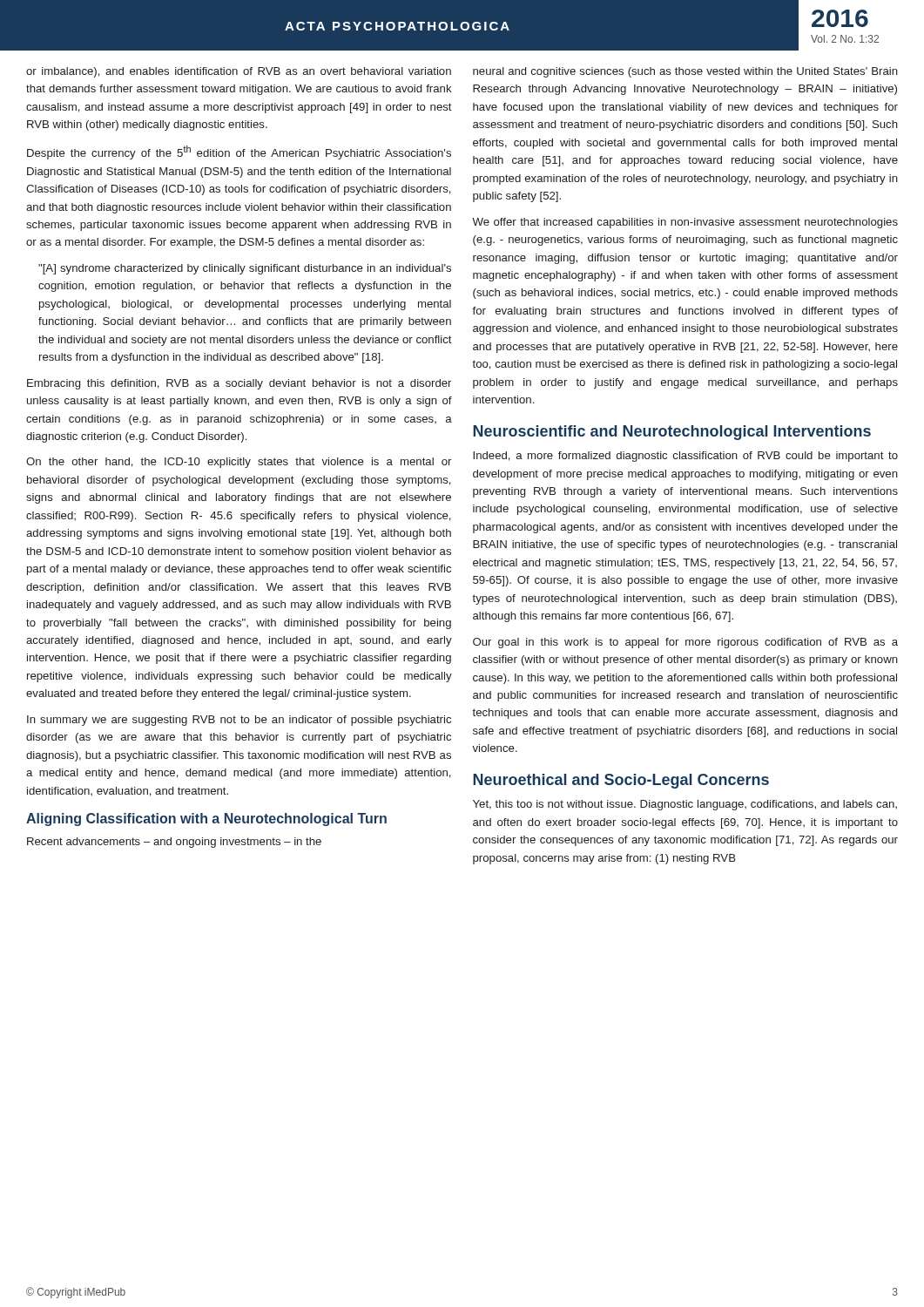Locate the text block with the text "We offer that increased"
The width and height of the screenshot is (924, 1307).
[x=685, y=311]
